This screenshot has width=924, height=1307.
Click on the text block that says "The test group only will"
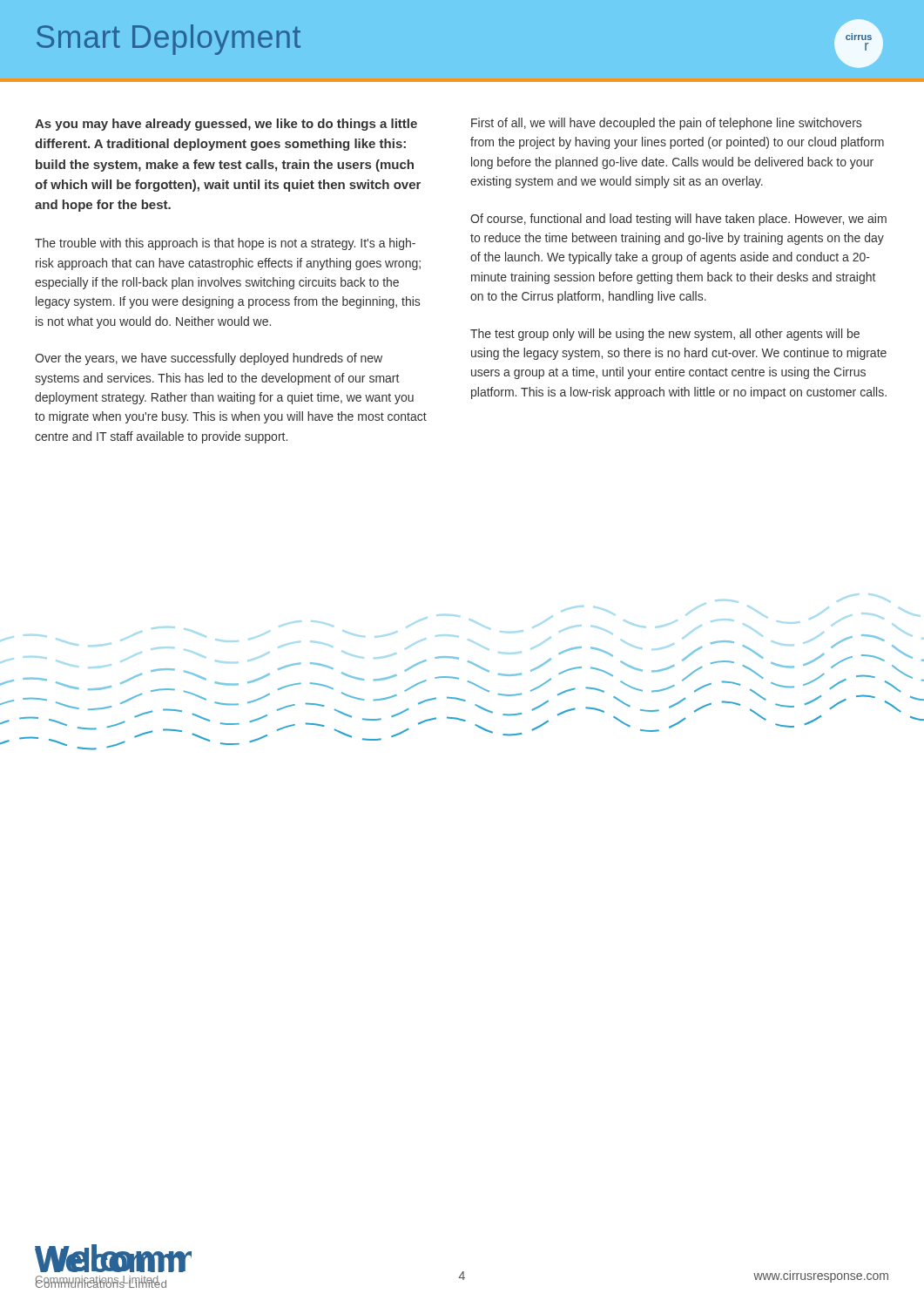(x=679, y=363)
